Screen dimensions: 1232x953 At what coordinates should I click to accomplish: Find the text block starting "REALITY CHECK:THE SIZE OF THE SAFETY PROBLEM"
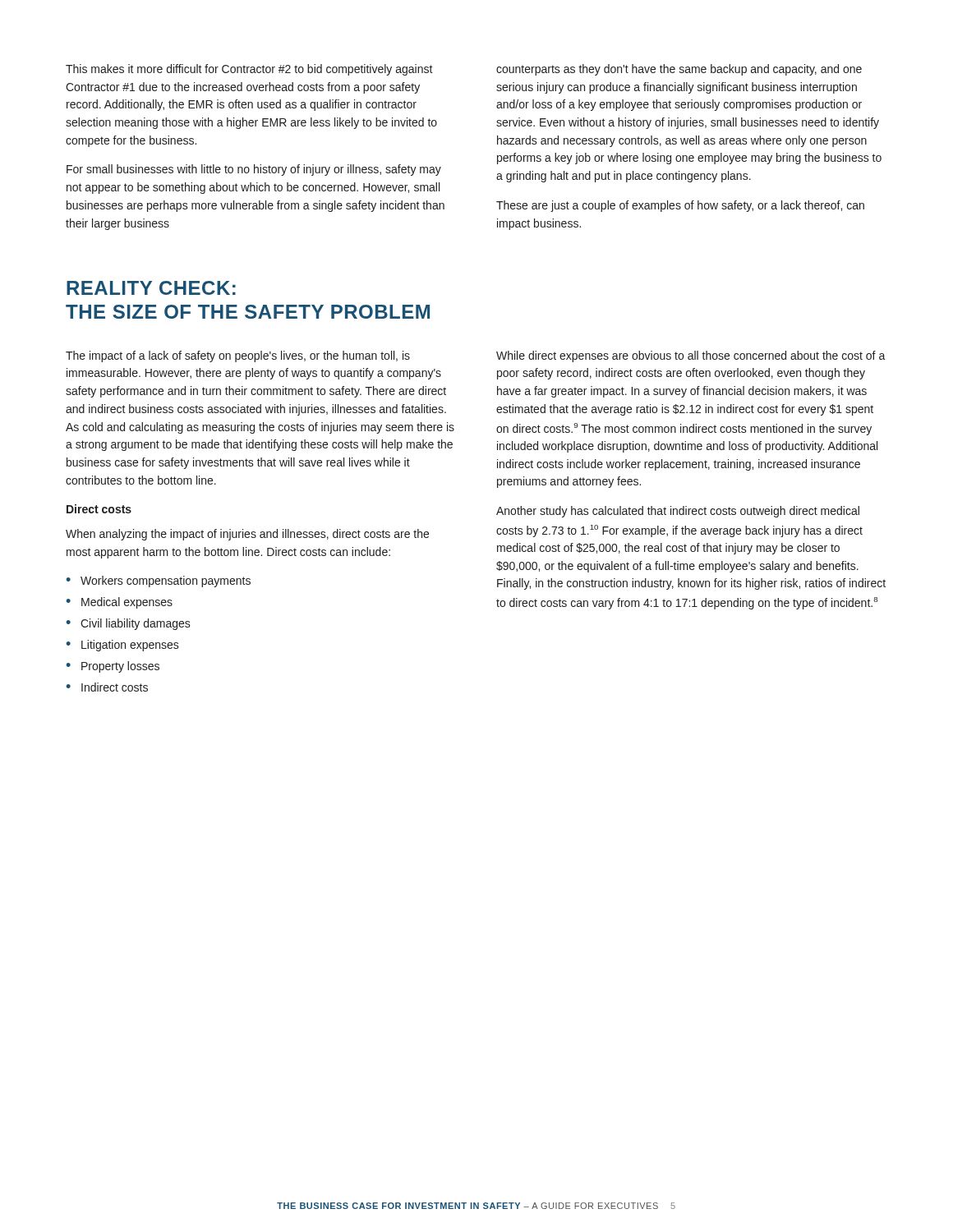151,288
